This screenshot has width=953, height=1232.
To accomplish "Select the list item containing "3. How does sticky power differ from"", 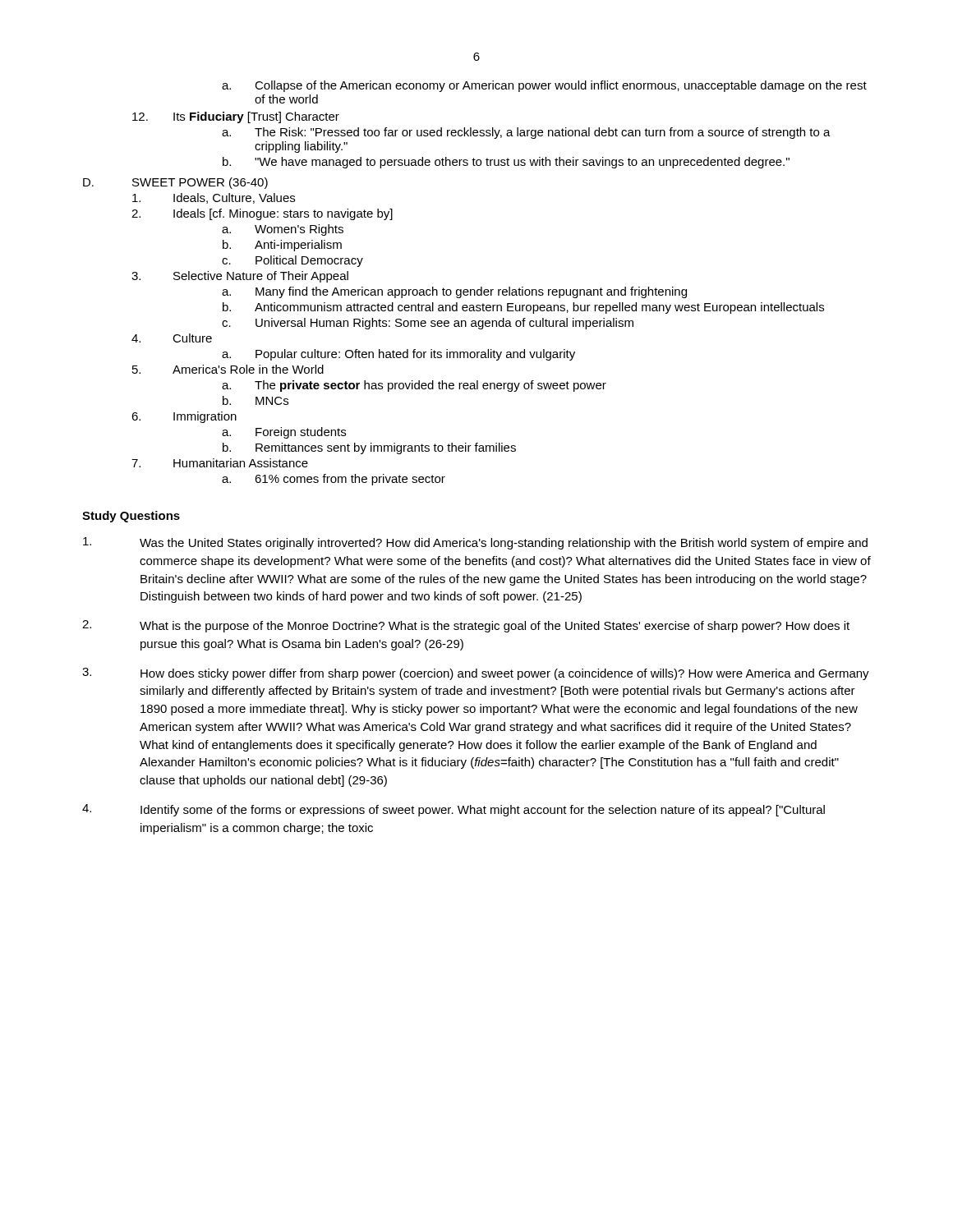I will [476, 727].
